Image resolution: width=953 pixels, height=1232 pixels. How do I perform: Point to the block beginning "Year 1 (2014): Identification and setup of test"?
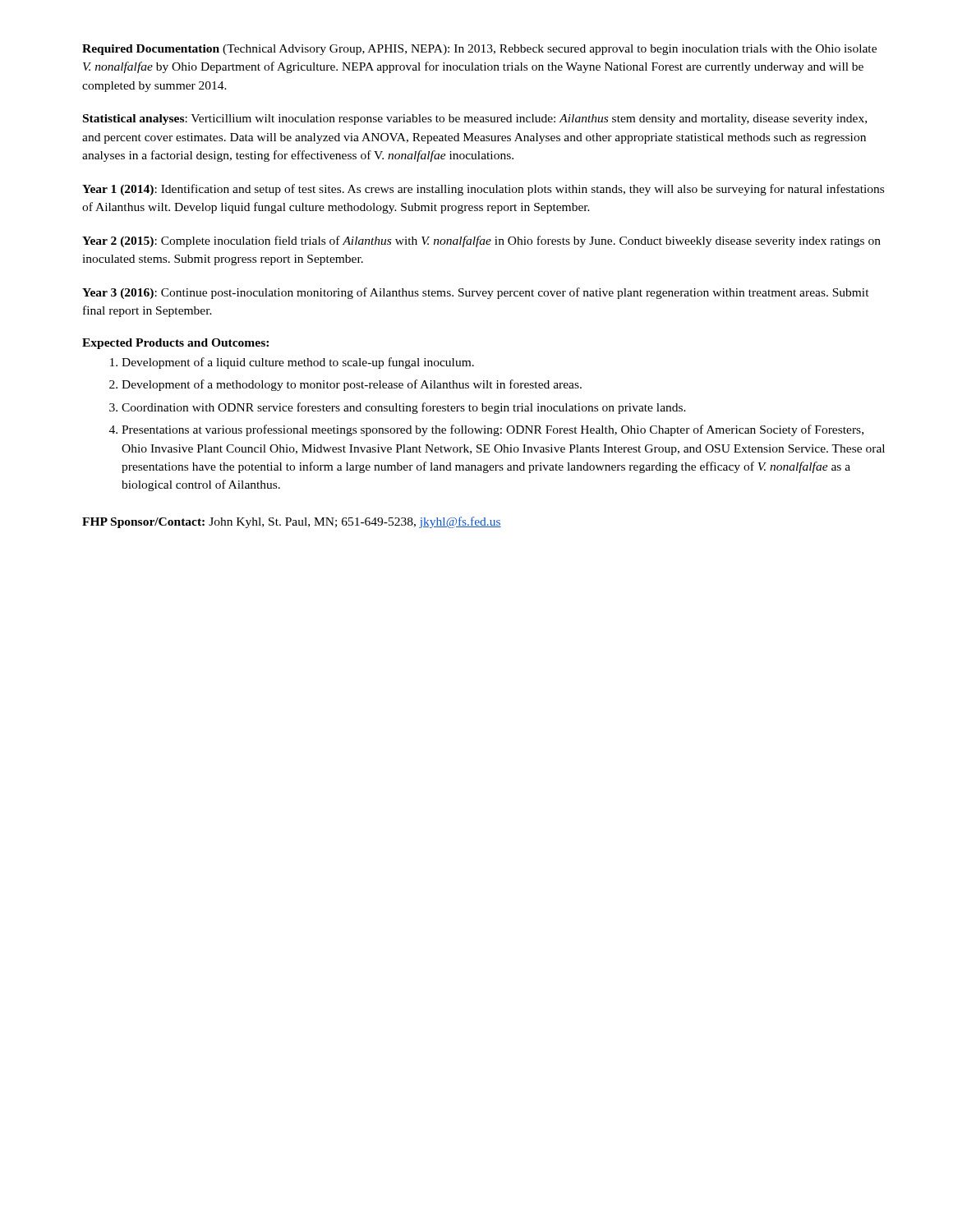[485, 198]
